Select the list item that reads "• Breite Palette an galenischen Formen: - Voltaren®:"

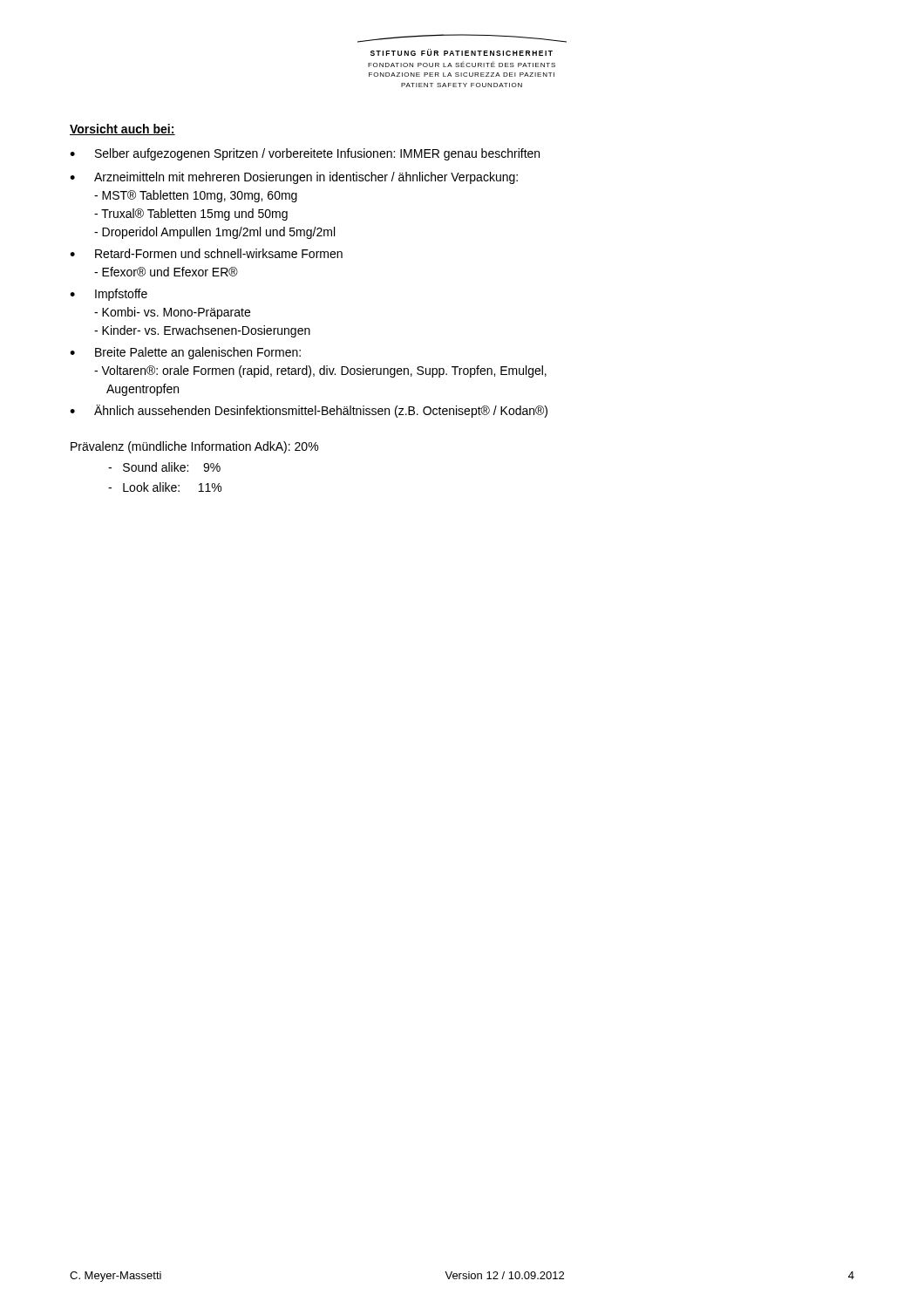pos(308,371)
